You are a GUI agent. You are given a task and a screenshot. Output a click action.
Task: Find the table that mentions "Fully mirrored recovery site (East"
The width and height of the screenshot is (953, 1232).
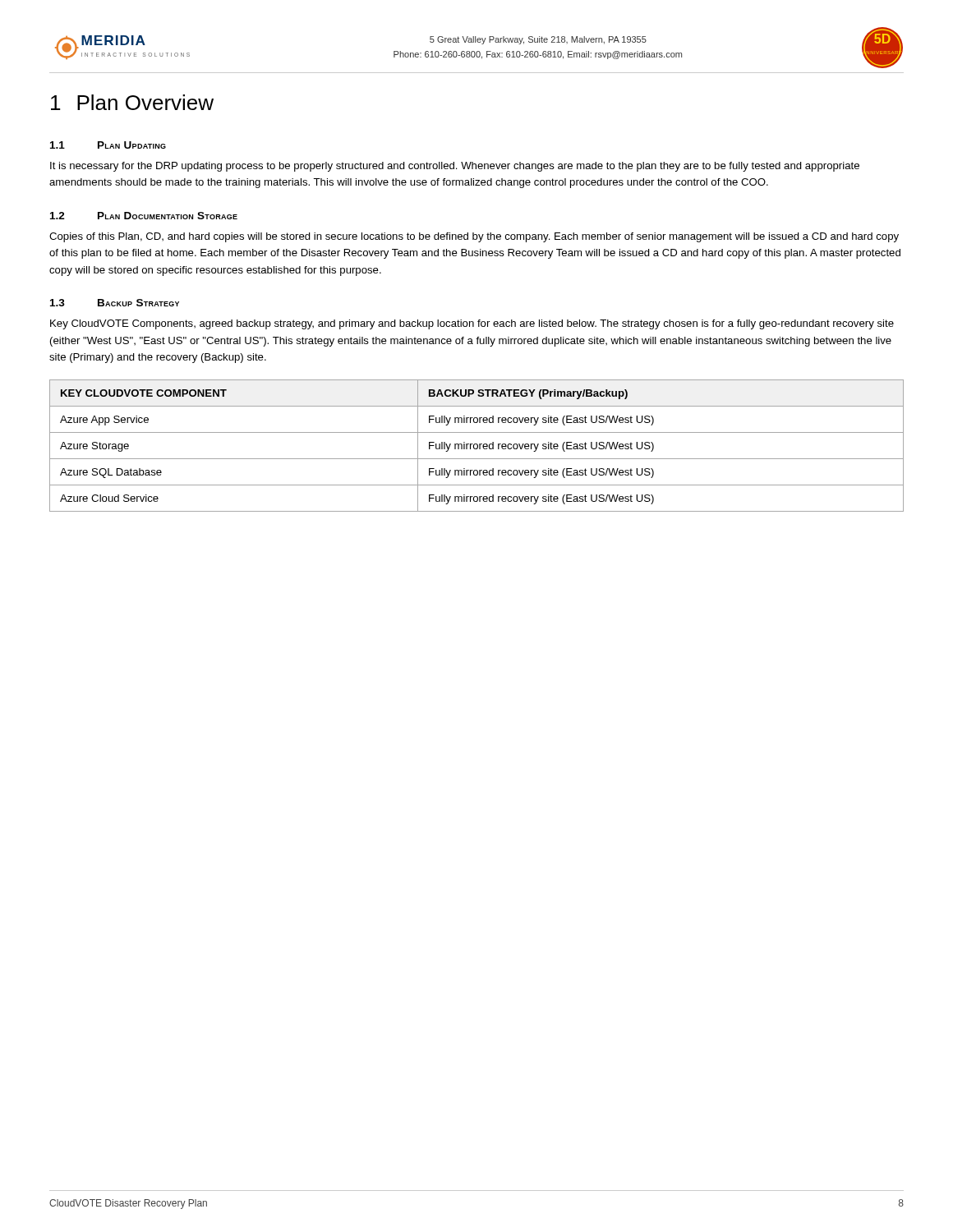[x=476, y=445]
